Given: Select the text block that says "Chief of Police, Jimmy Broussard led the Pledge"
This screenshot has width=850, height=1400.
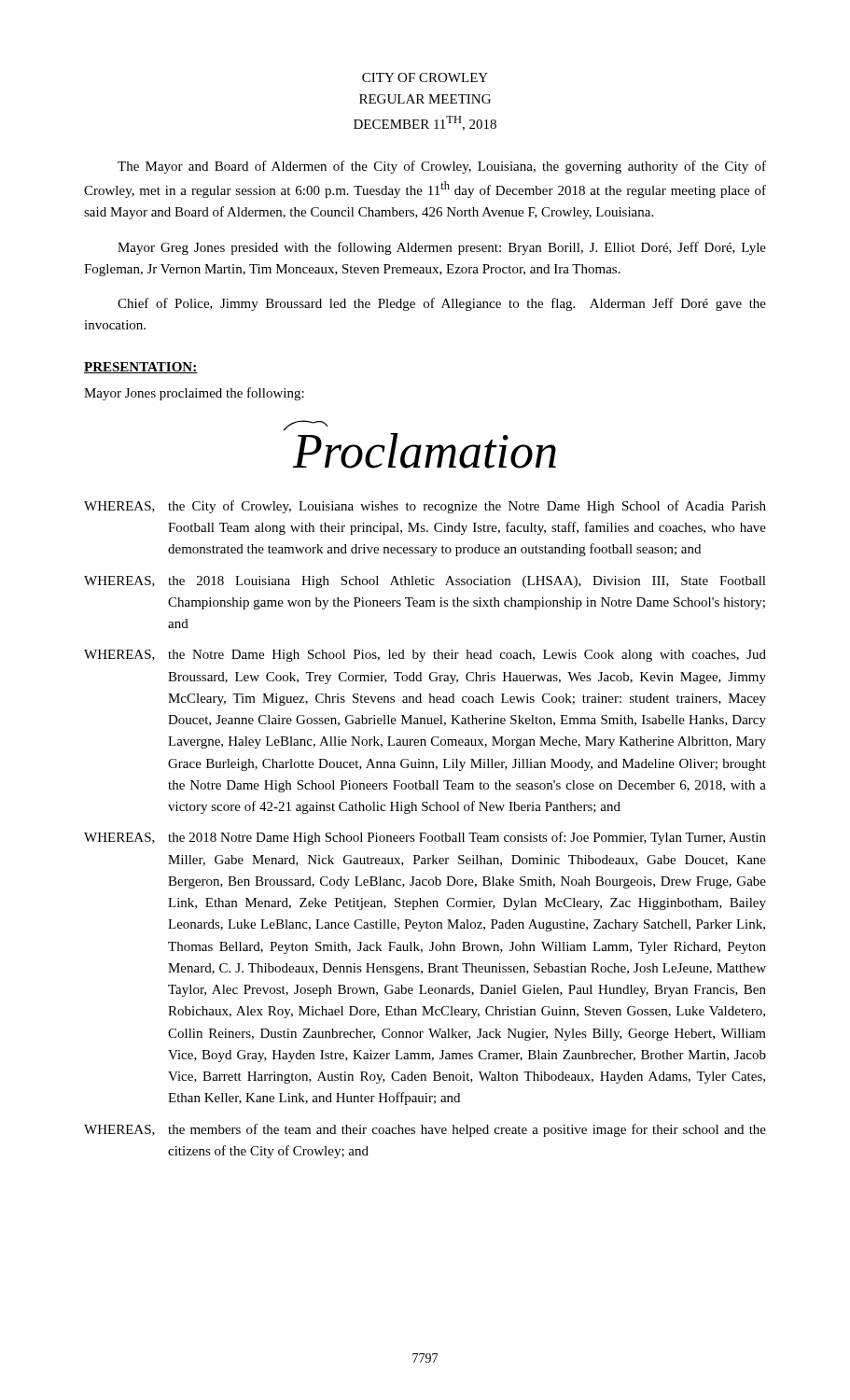Looking at the screenshot, I should (425, 314).
